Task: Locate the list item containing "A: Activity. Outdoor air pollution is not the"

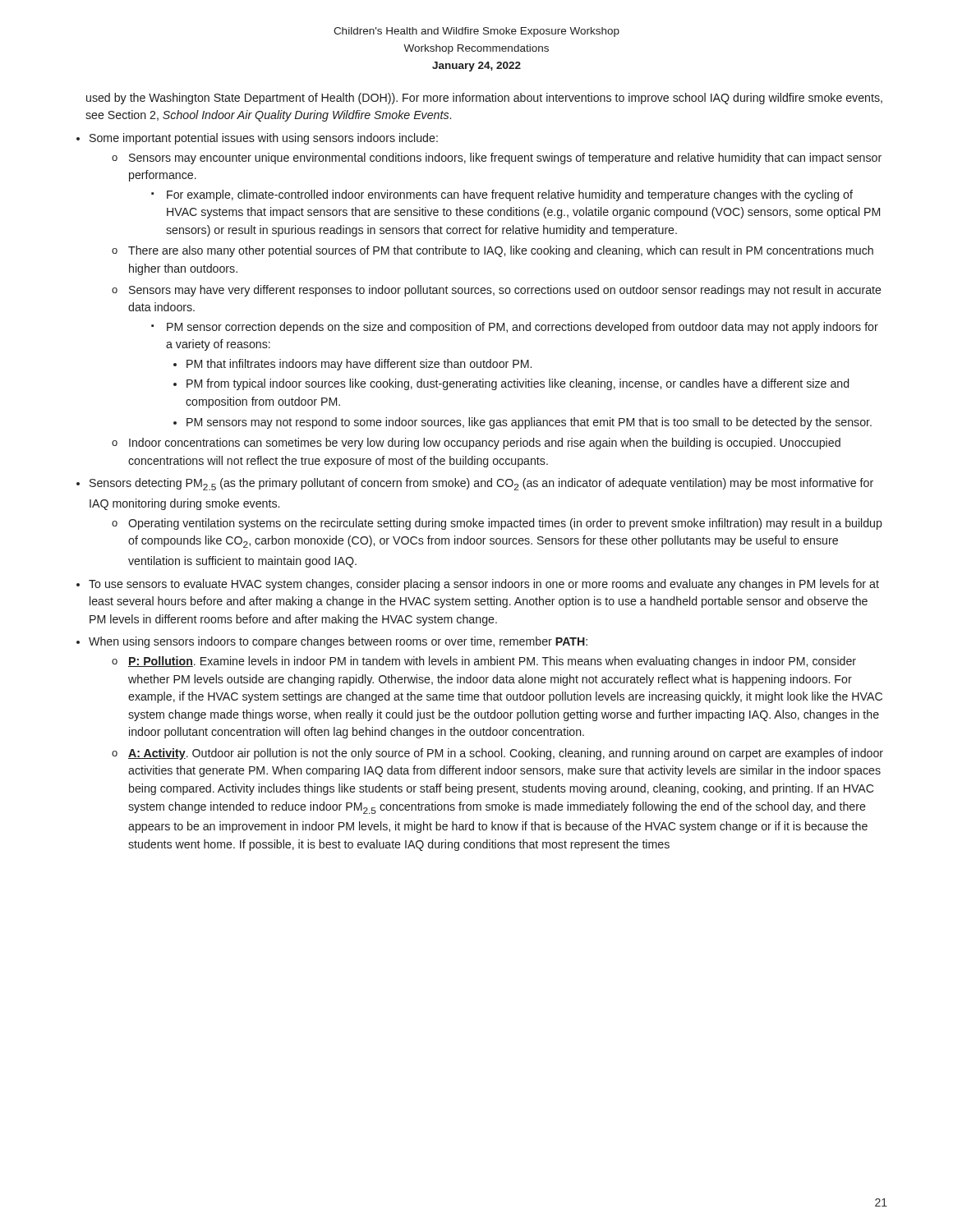Action: (x=506, y=799)
